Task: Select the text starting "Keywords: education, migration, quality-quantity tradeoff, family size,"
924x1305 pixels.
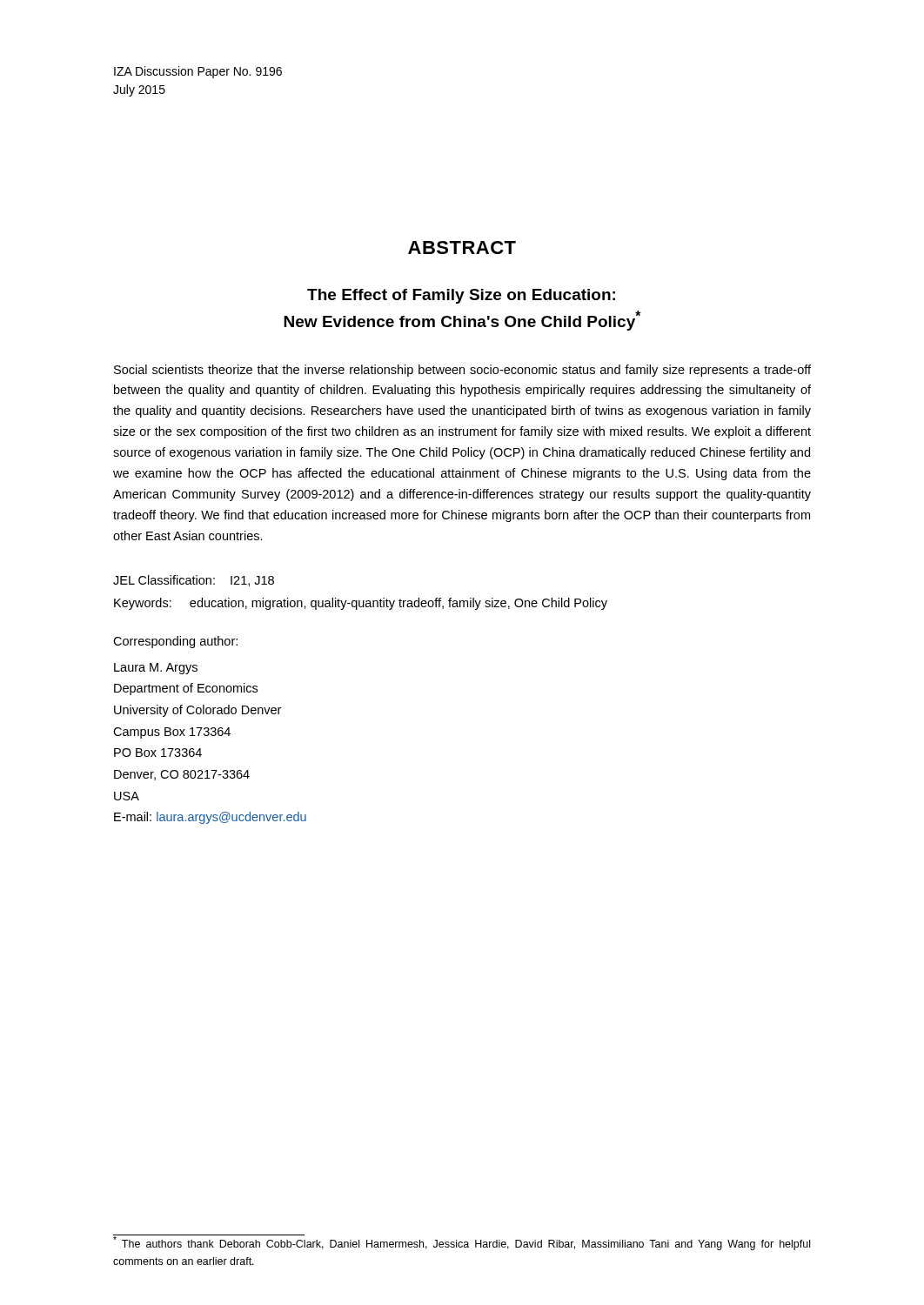Action: [360, 603]
